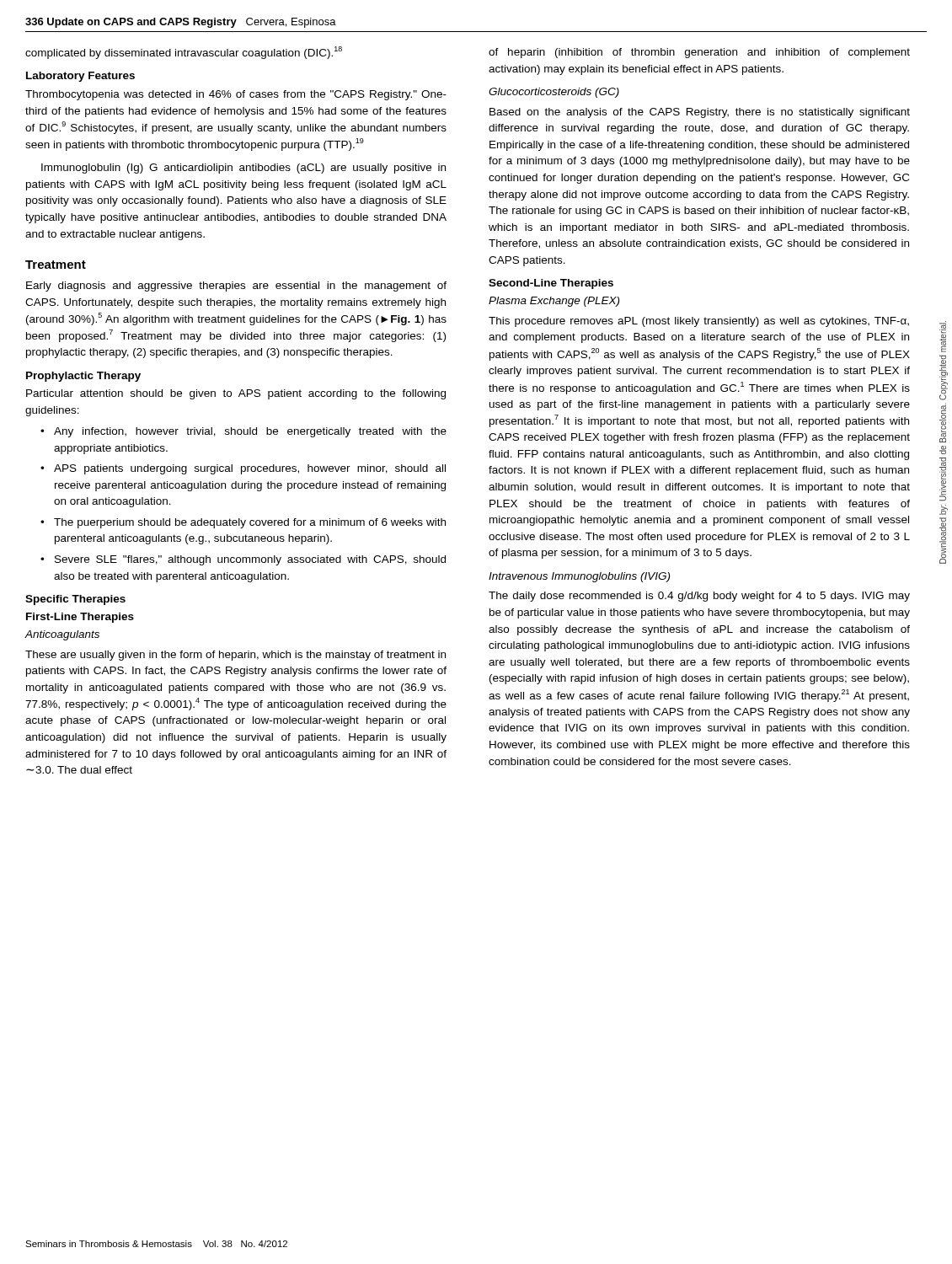Find the text block that says "Immunoglobulin (Ig) G anticardiolipin antibodies (aCL) are"

pyautogui.click(x=236, y=200)
